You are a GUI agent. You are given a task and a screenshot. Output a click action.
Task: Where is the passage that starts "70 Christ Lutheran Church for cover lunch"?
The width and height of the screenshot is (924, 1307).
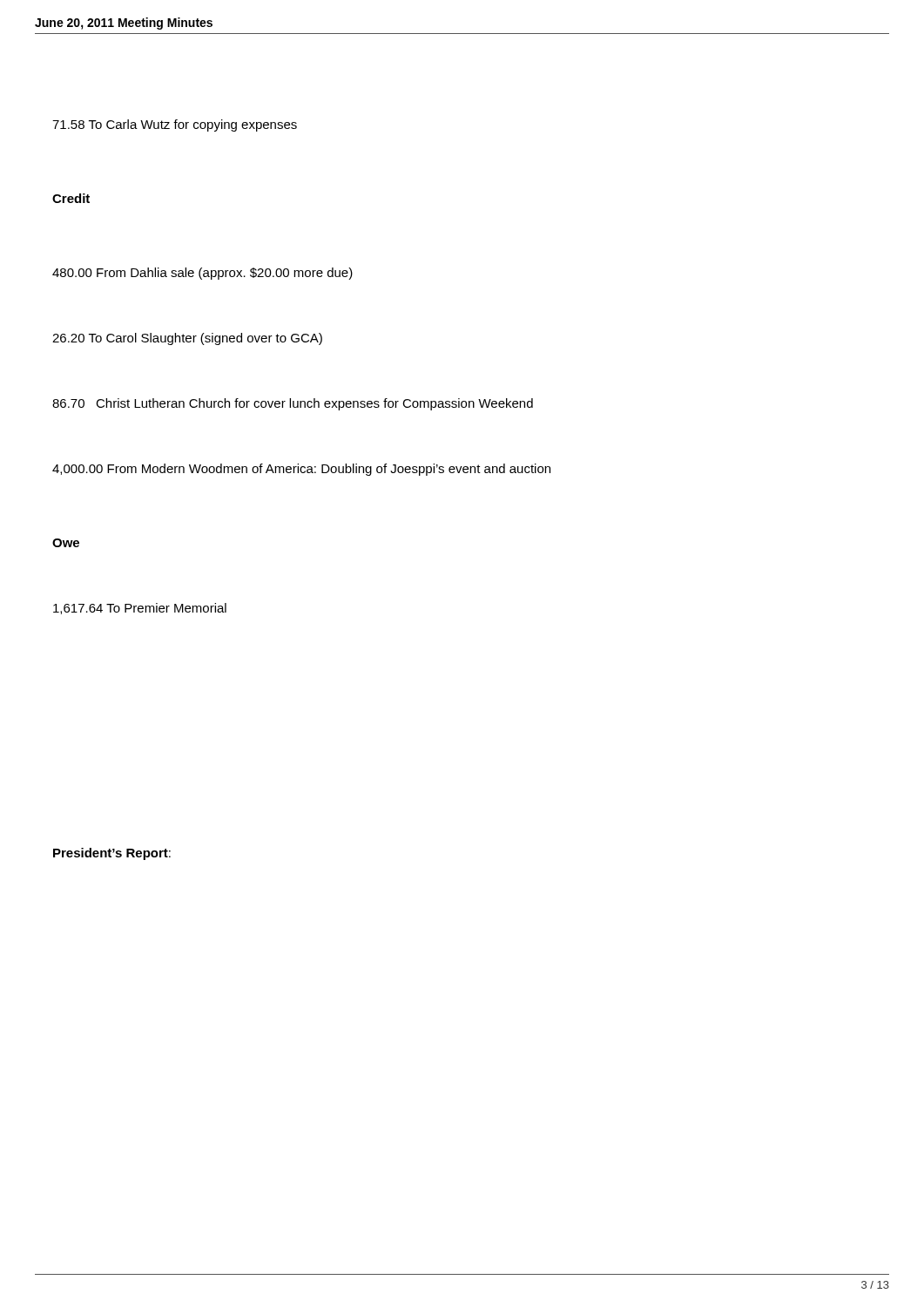pyautogui.click(x=293, y=403)
